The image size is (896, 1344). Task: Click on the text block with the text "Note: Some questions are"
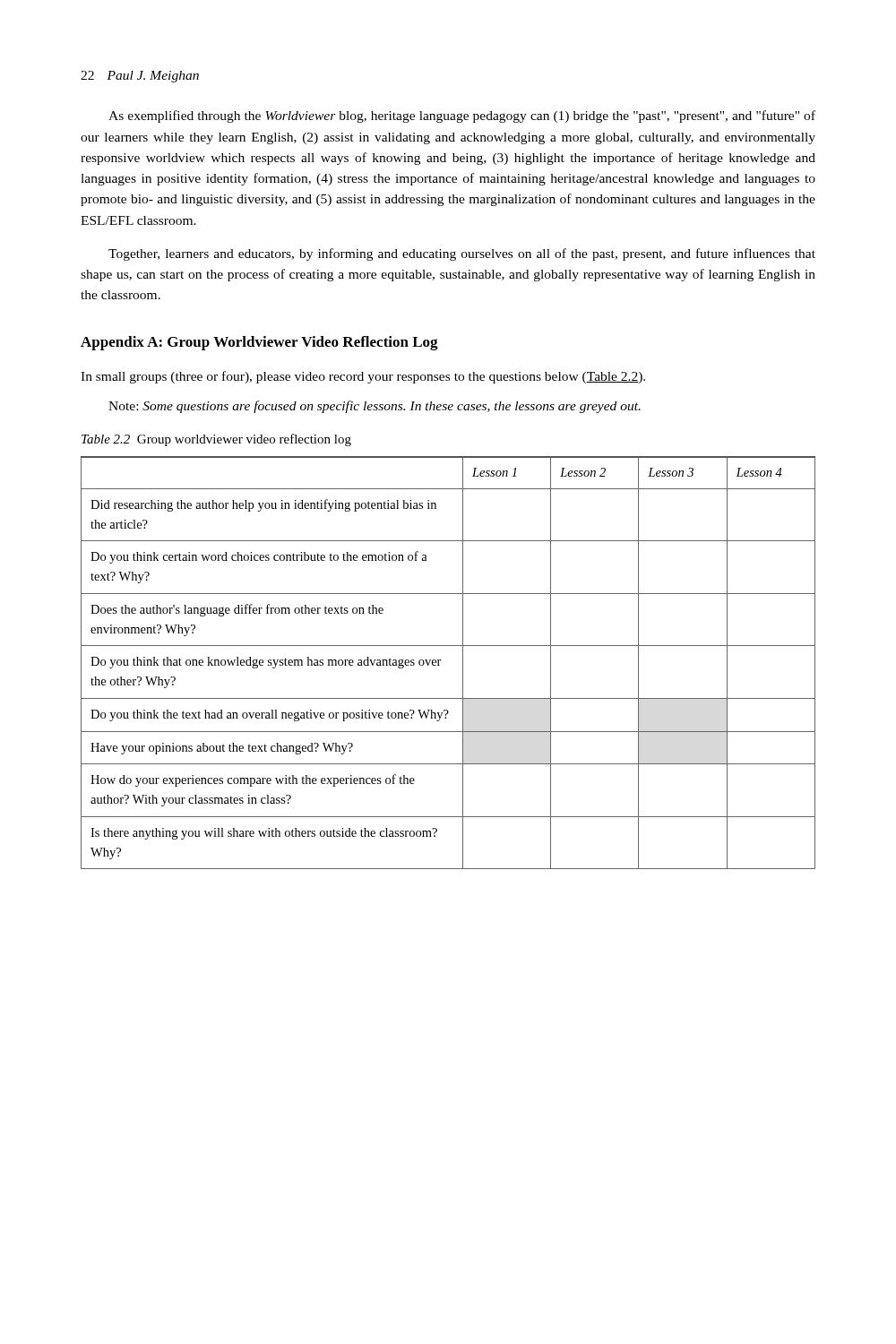click(x=375, y=406)
